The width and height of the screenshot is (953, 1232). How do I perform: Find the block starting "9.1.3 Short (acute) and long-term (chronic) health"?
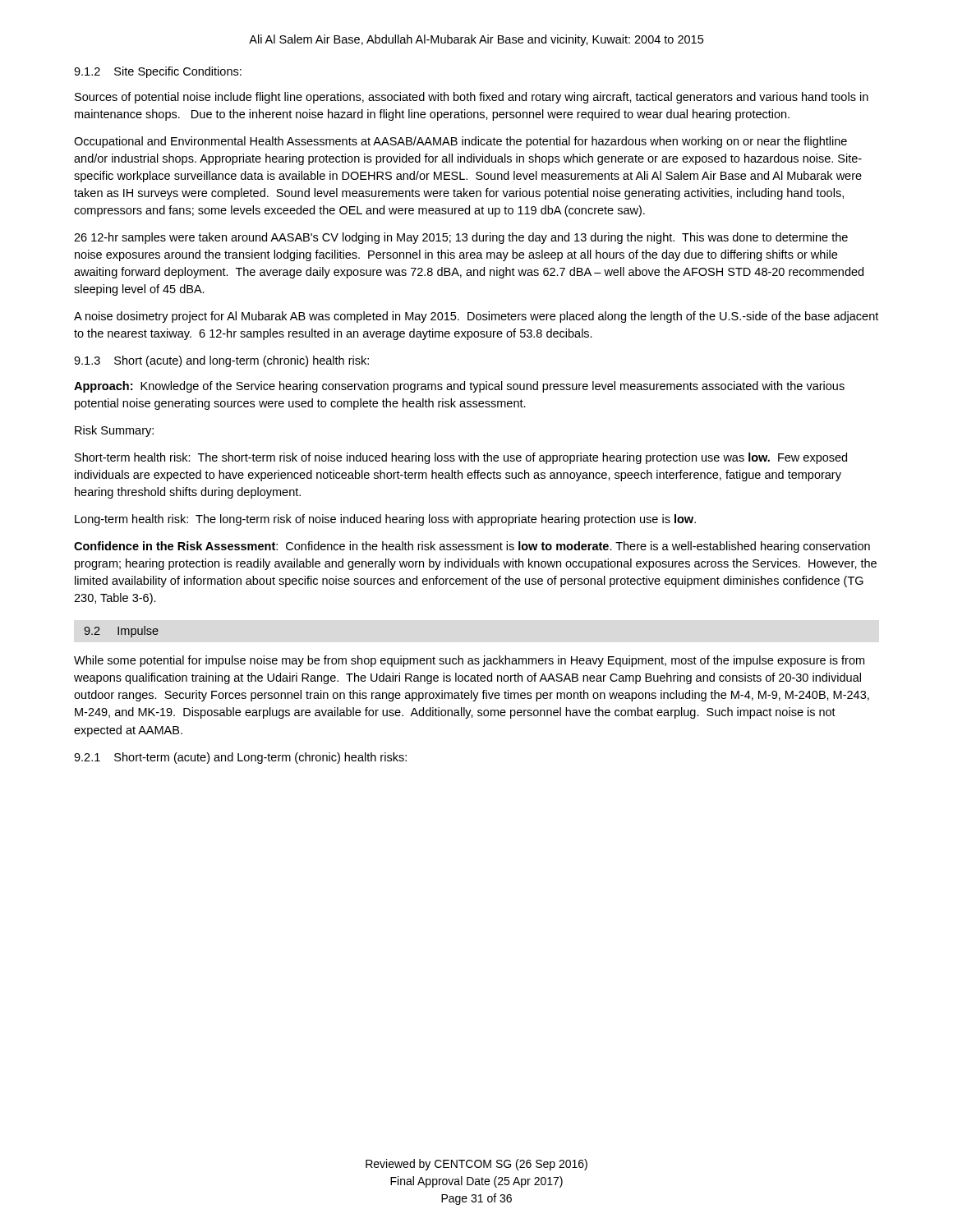tap(222, 361)
